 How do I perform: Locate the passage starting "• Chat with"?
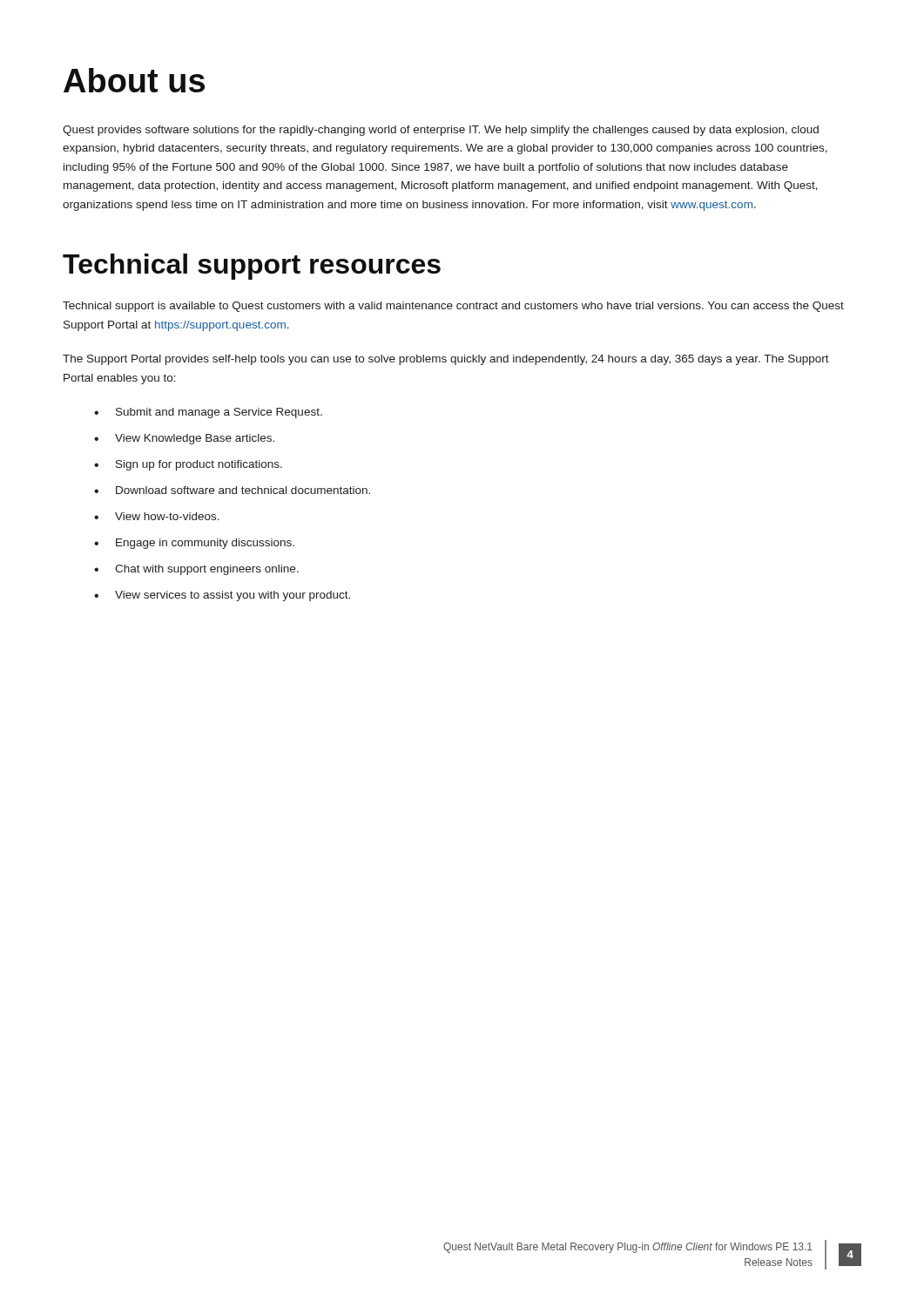pyautogui.click(x=197, y=570)
